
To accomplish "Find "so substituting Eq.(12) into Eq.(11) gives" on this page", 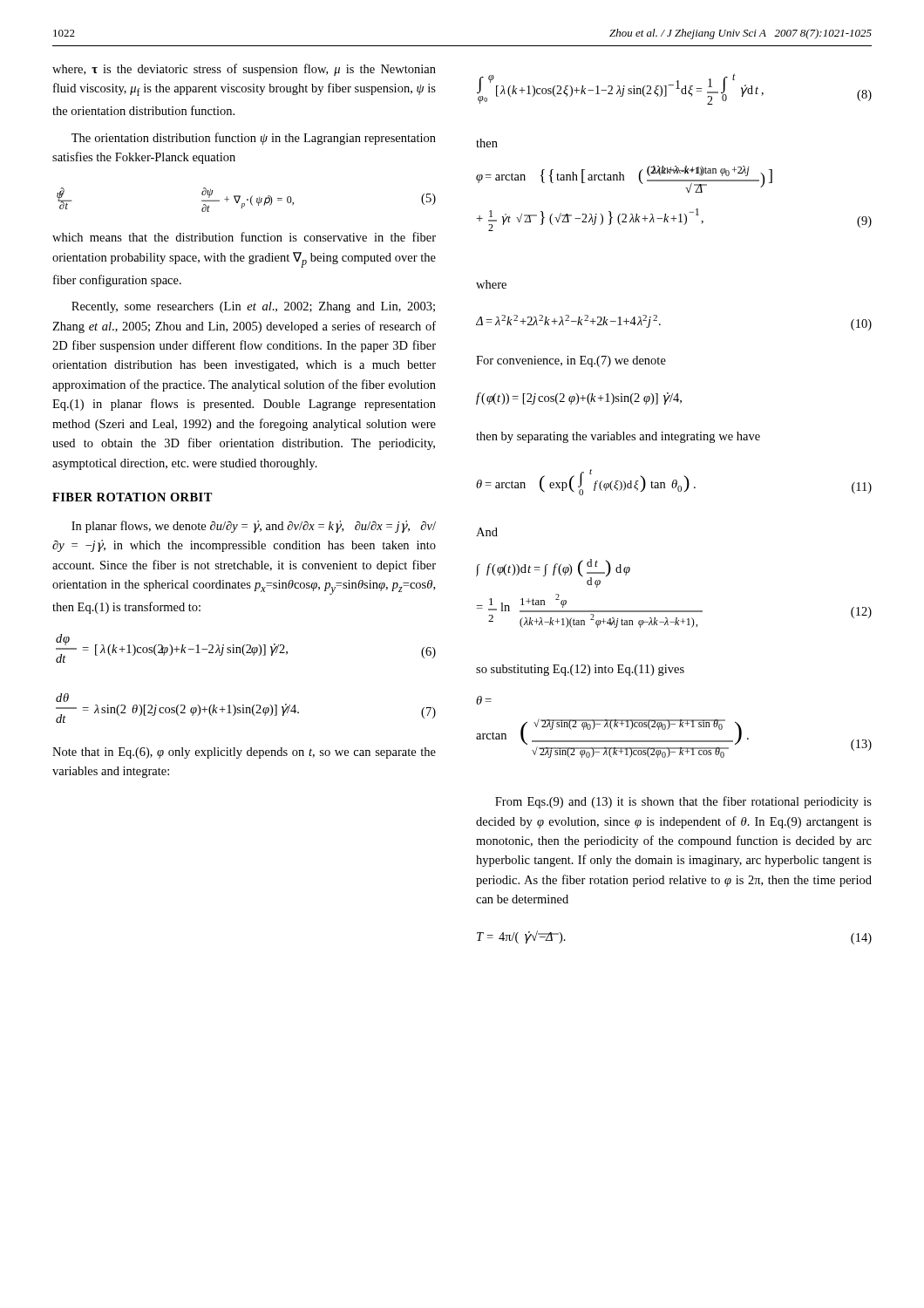I will point(674,669).
